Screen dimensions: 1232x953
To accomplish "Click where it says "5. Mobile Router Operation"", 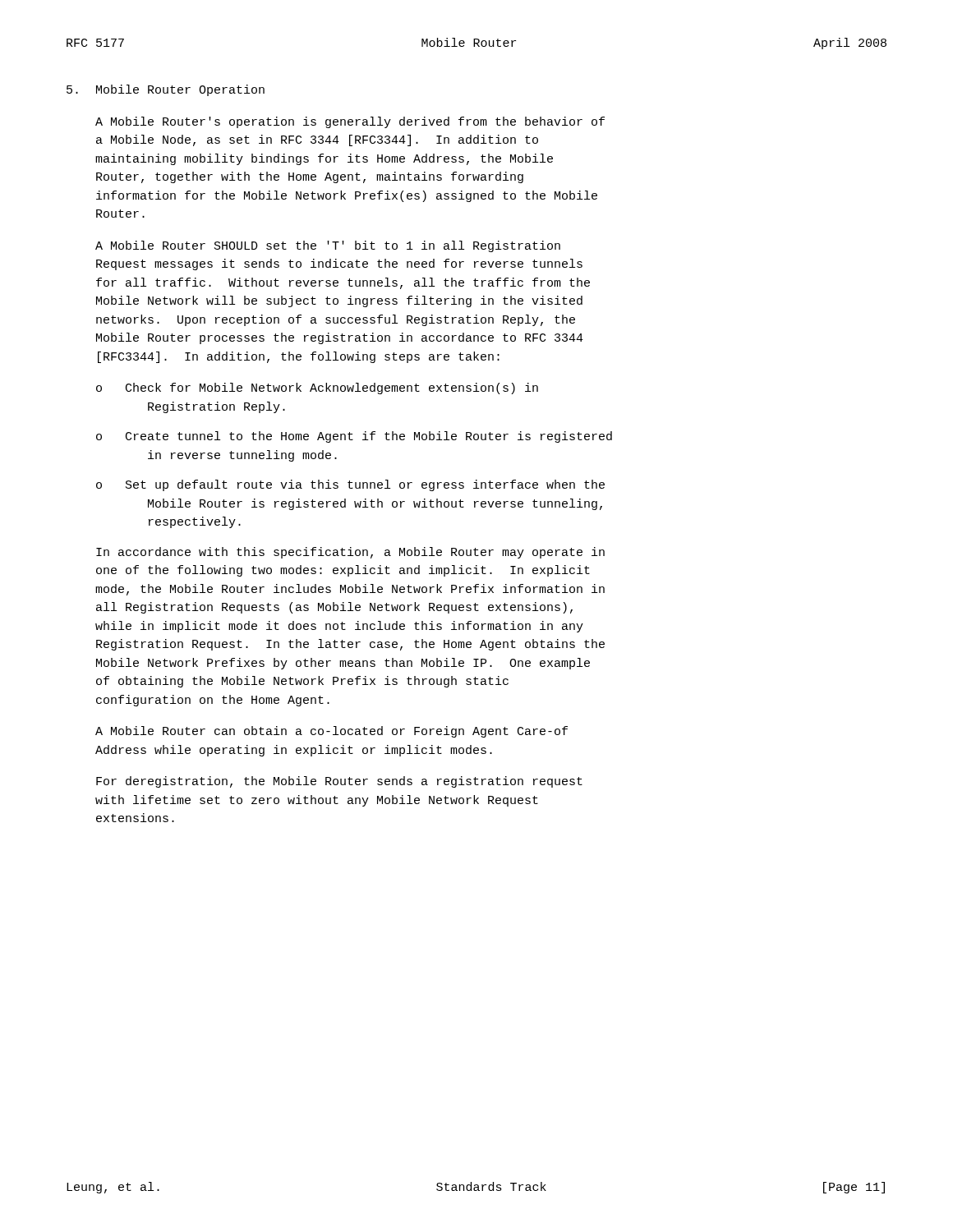I will [x=166, y=91].
